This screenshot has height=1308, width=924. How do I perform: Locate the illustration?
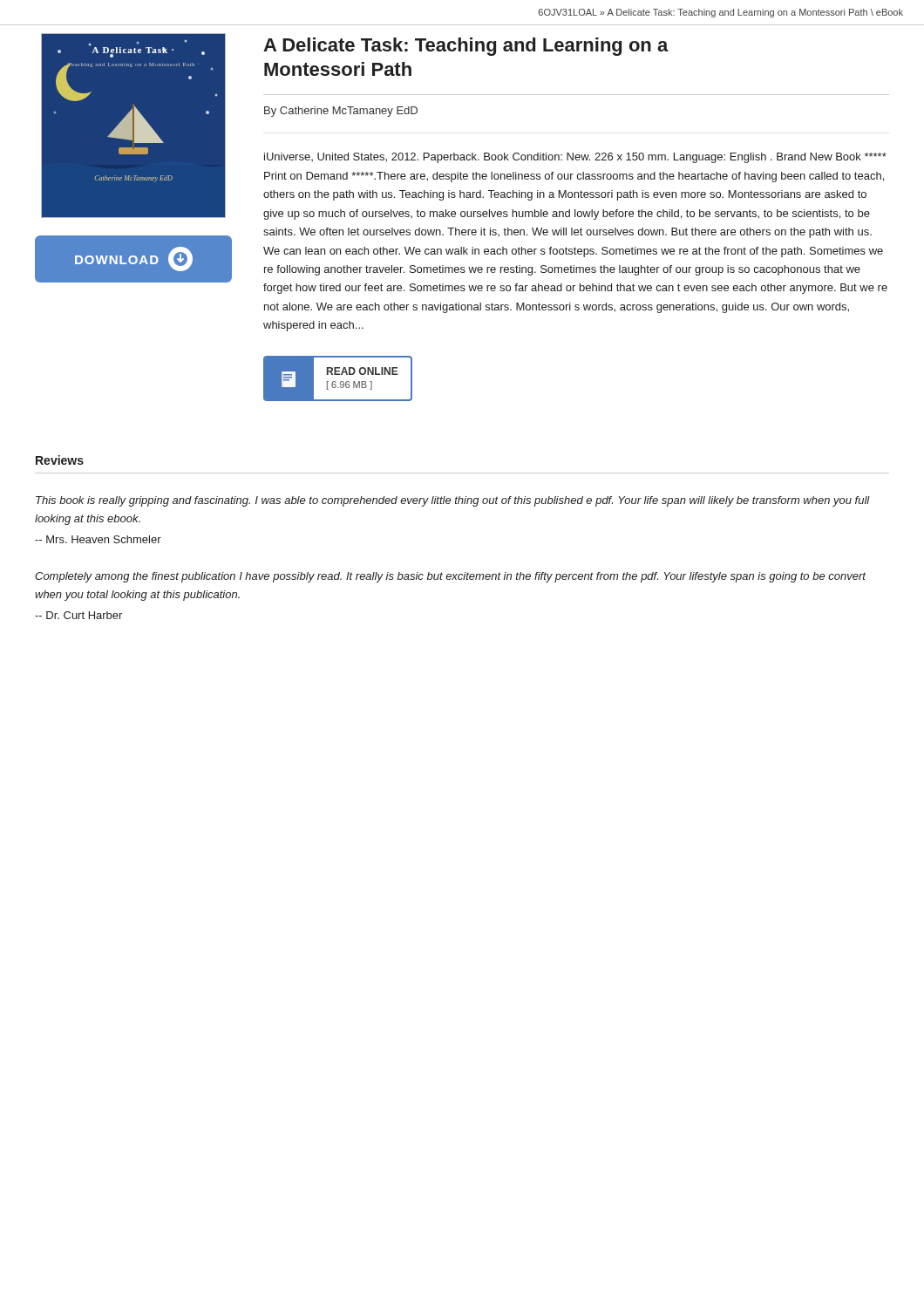pyautogui.click(x=133, y=126)
